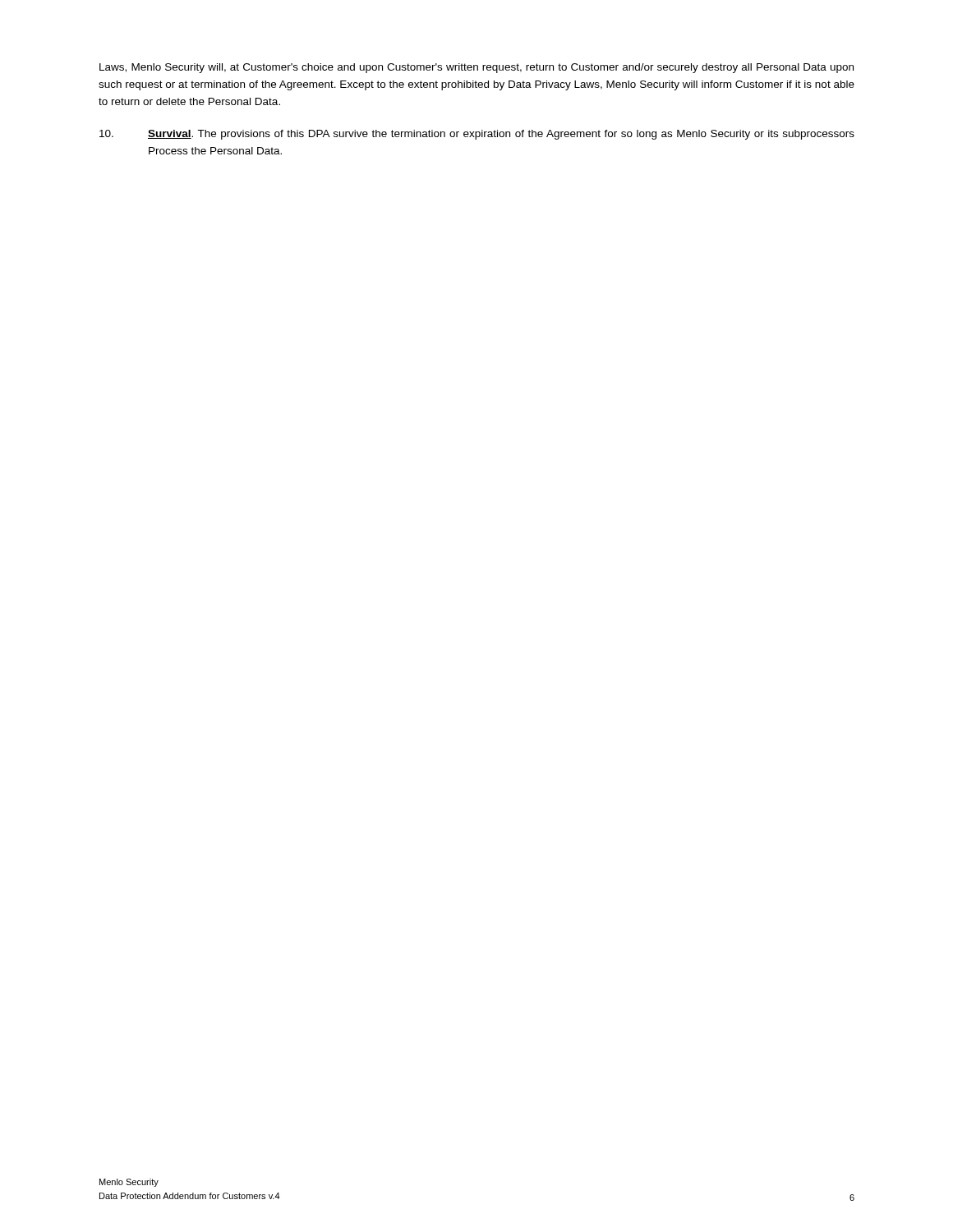Locate the region starting "Laws, Menlo Security will, at Customer's choice"
The width and height of the screenshot is (953, 1232).
[x=476, y=84]
